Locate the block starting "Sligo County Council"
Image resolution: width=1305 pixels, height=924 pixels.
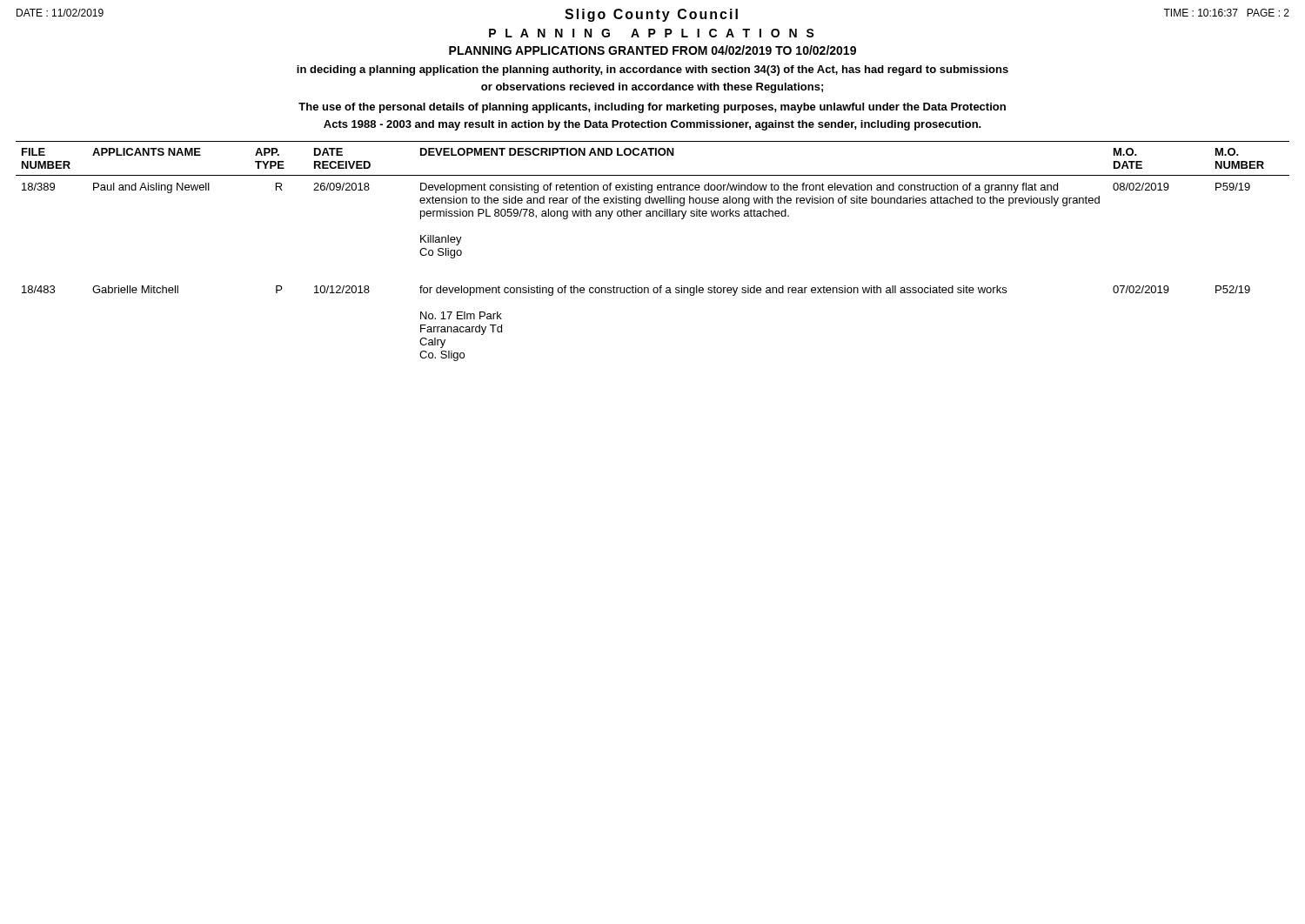click(652, 14)
